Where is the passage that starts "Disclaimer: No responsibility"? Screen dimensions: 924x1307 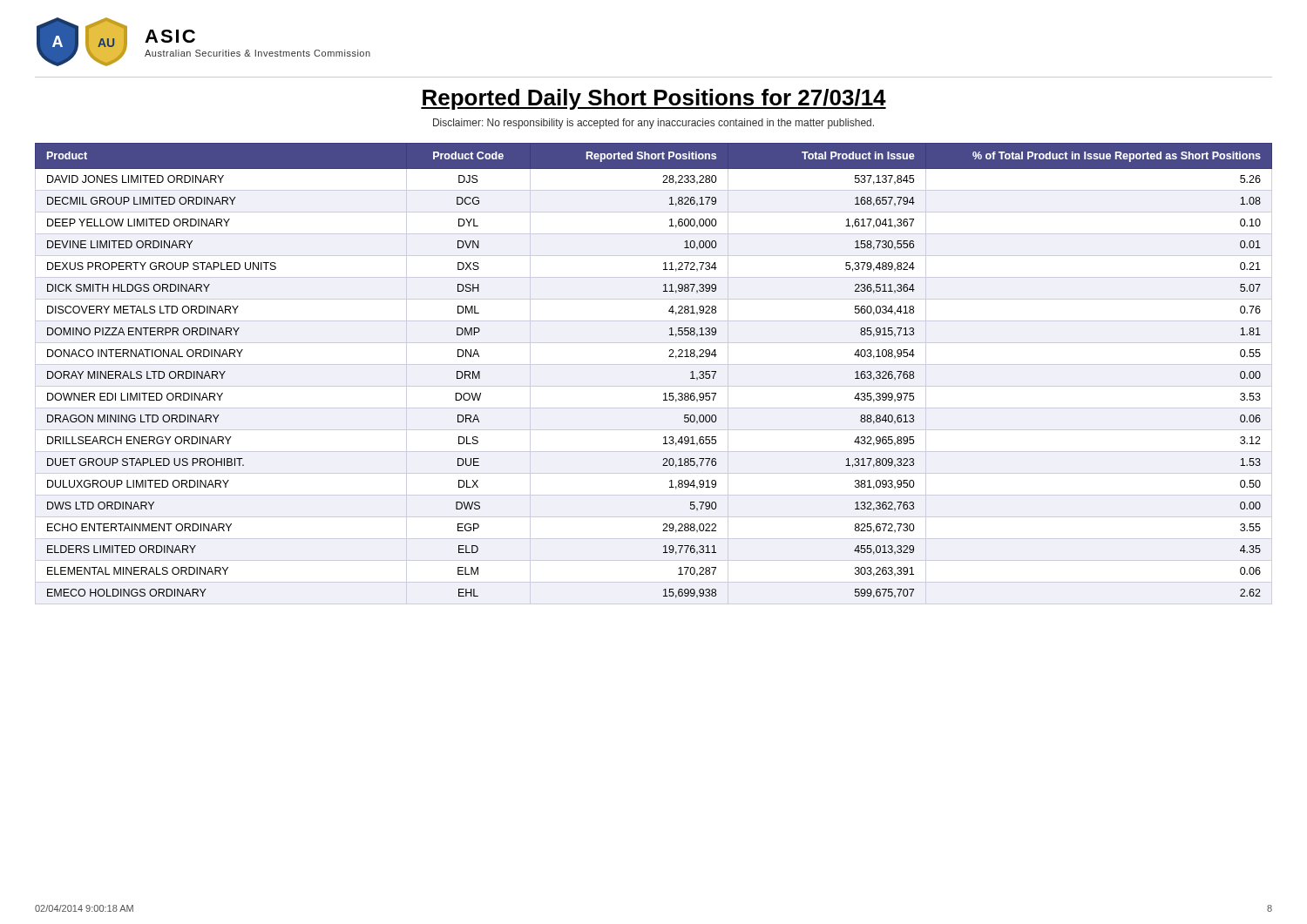654,123
